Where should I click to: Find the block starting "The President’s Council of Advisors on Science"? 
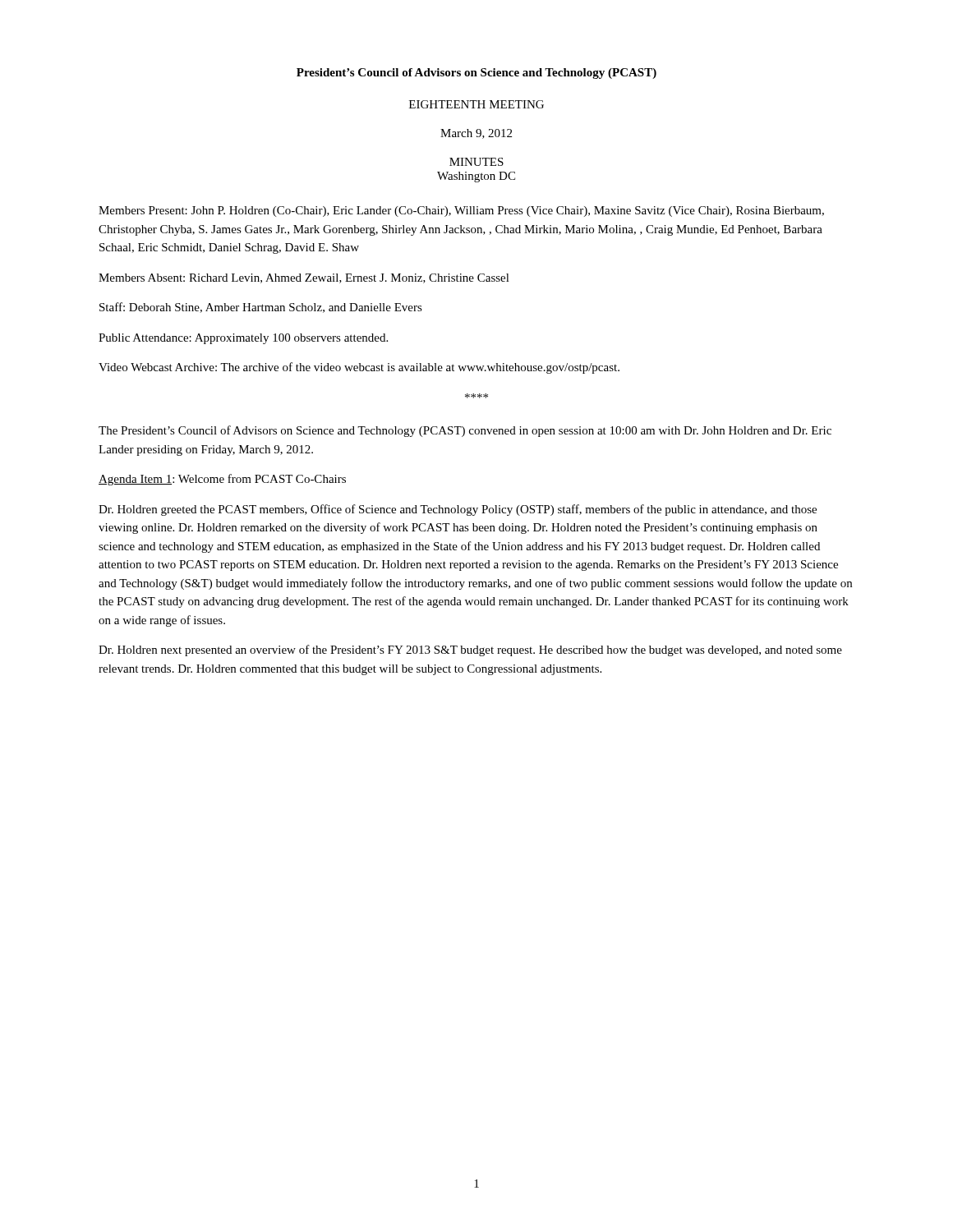465,440
